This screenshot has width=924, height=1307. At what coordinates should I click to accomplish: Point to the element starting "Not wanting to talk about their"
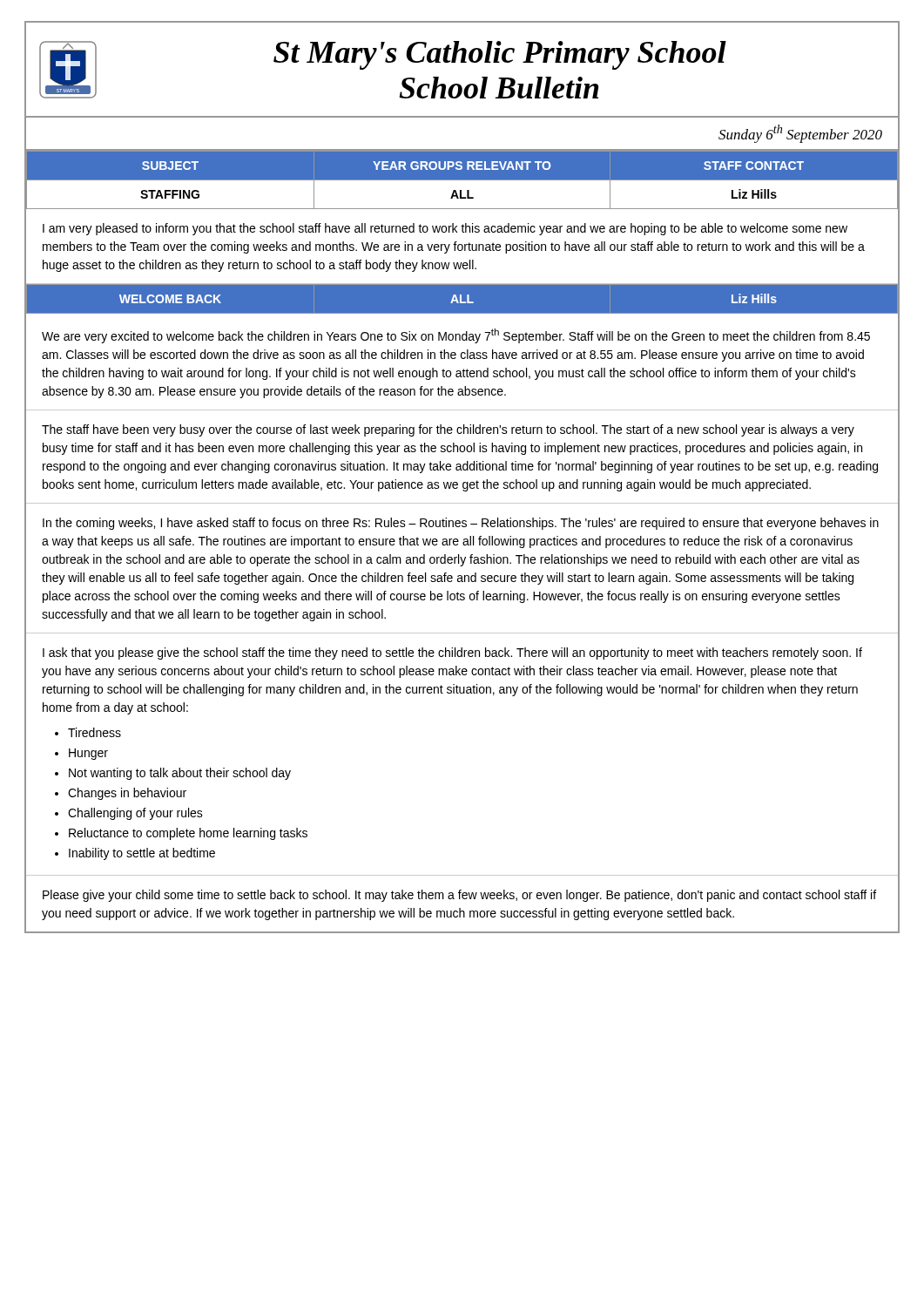(x=179, y=773)
